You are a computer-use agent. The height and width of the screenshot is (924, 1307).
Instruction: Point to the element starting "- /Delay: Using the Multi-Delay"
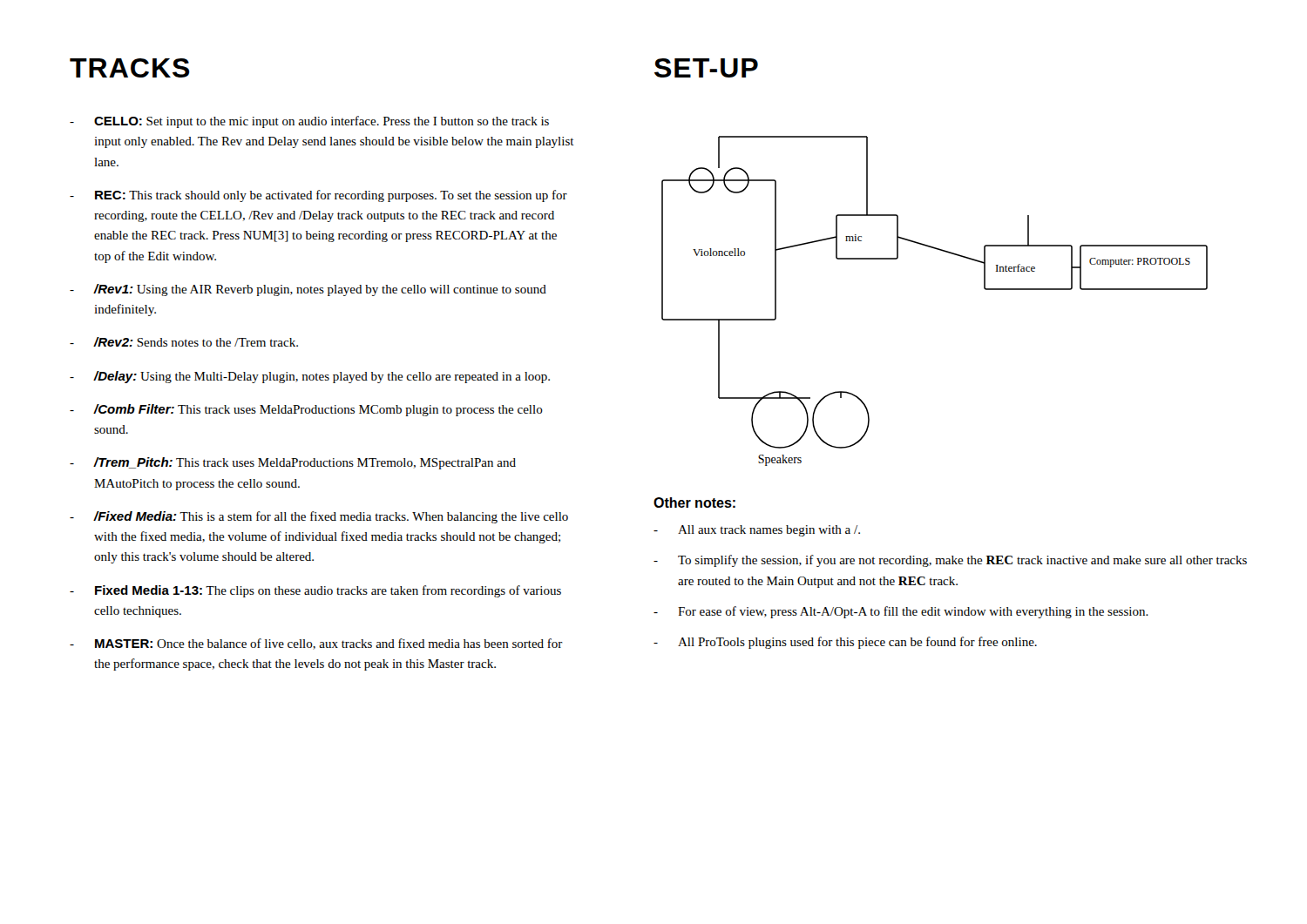tap(322, 376)
